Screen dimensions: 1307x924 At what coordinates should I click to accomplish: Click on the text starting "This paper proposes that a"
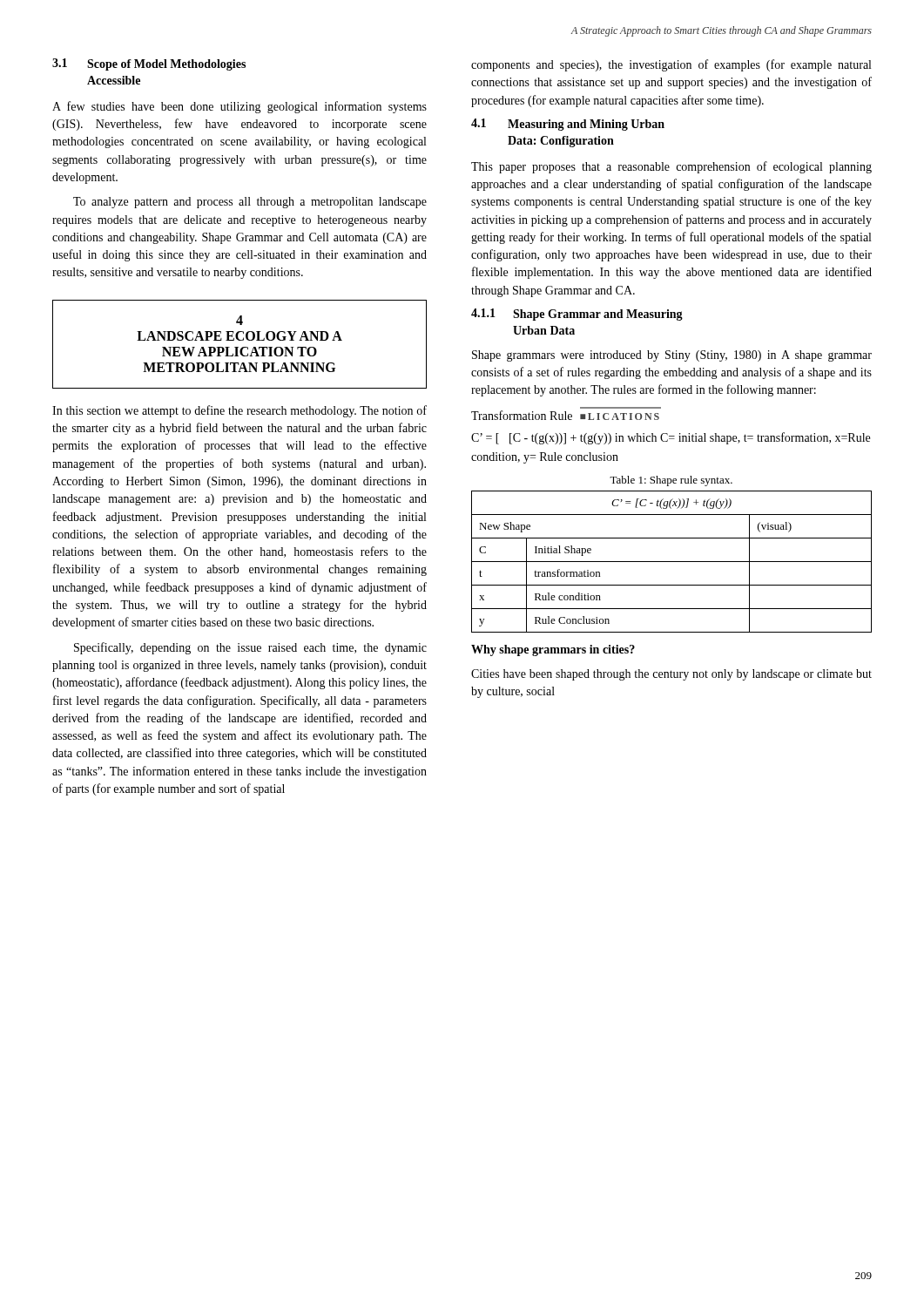[x=671, y=229]
